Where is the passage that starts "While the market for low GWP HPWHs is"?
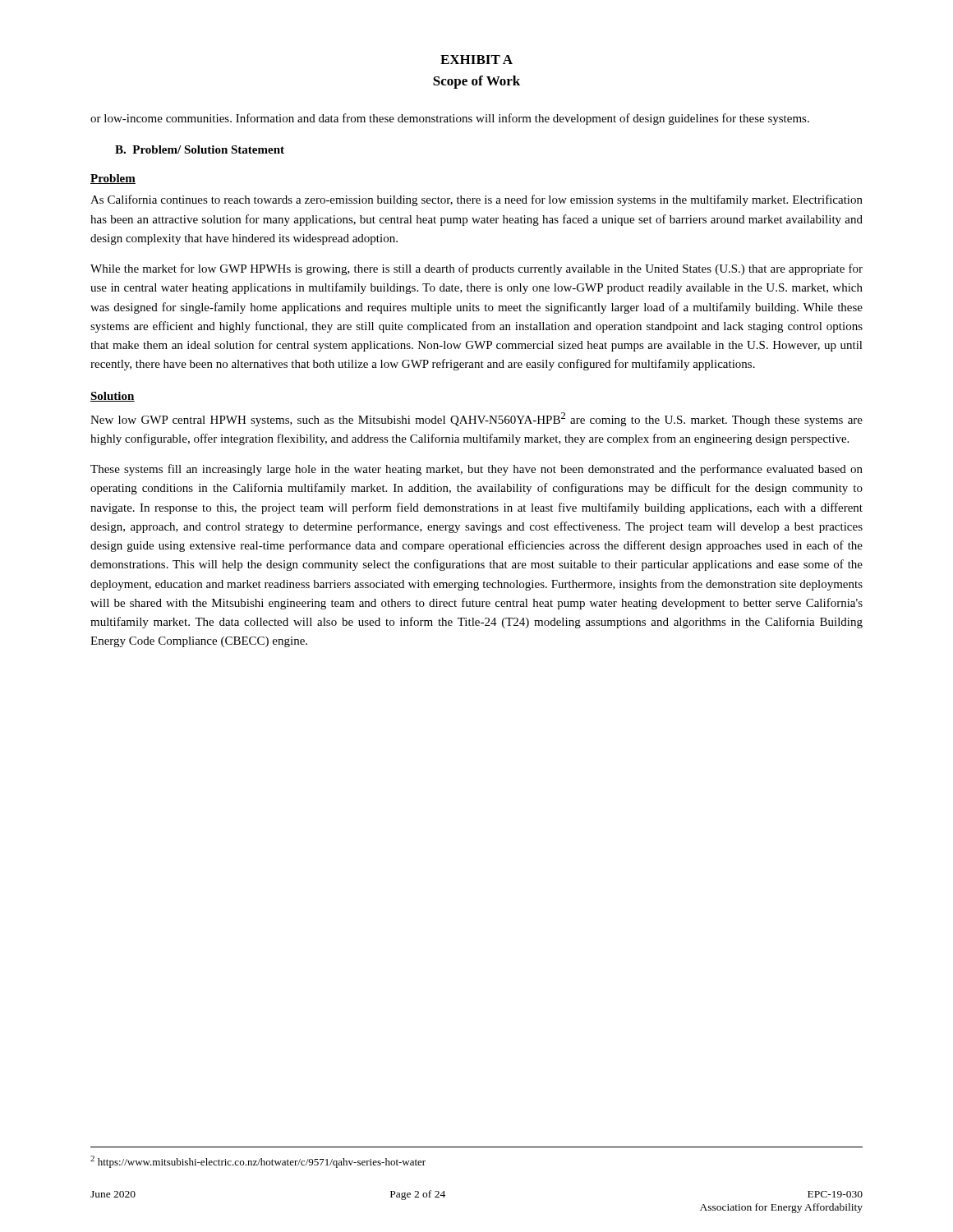 click(x=476, y=316)
